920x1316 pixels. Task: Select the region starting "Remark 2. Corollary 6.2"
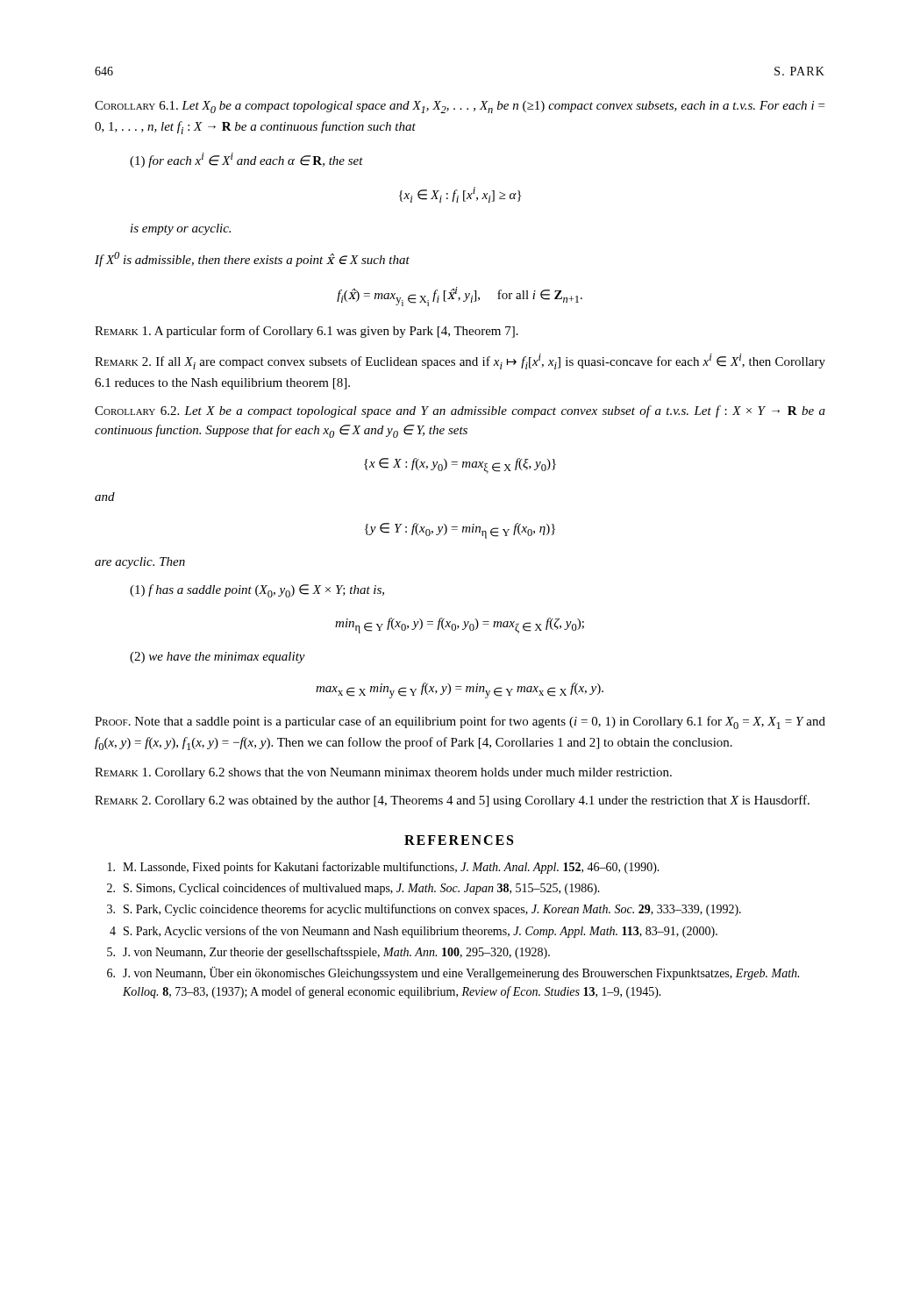(460, 801)
